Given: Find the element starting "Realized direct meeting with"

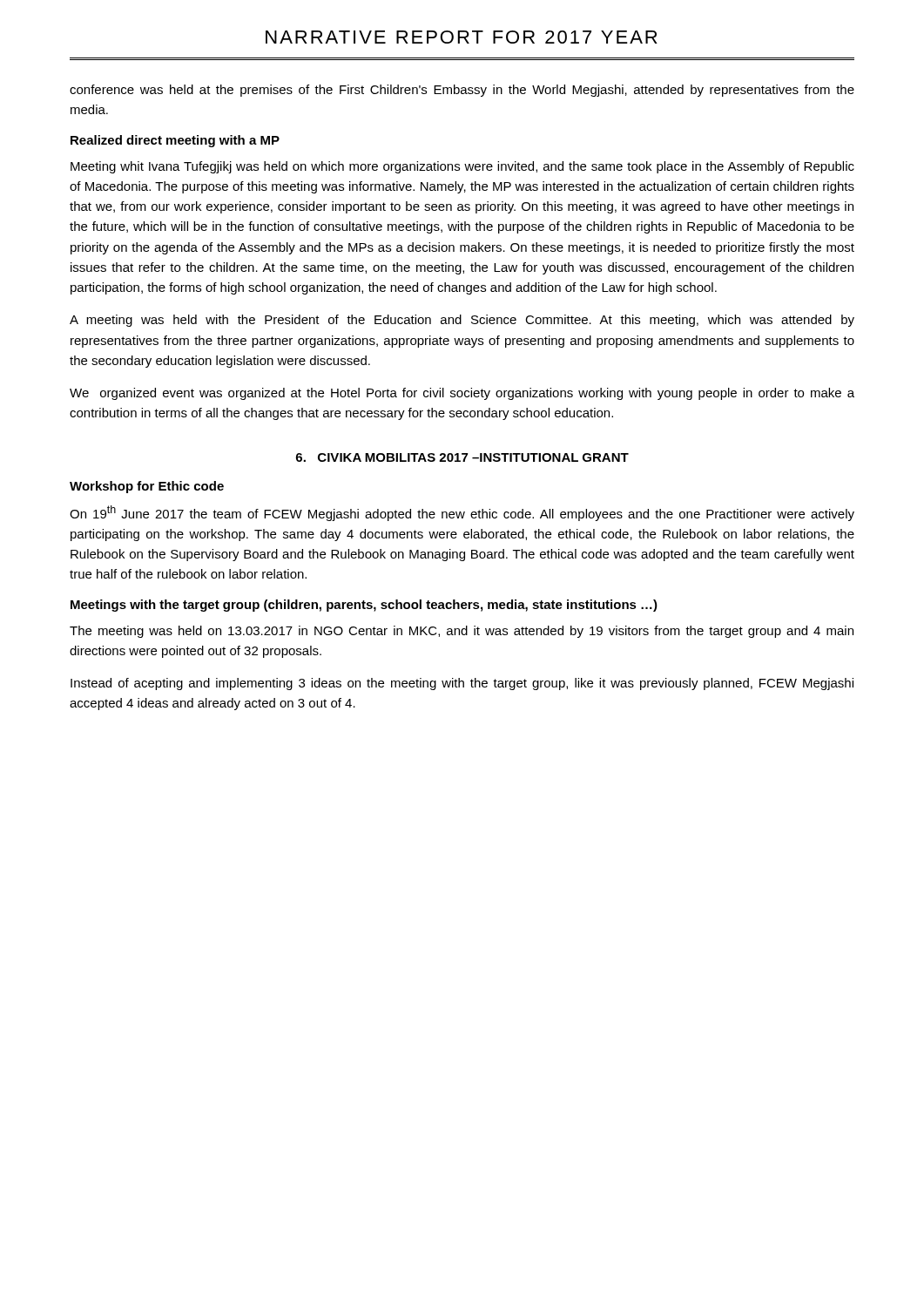Looking at the screenshot, I should (x=175, y=139).
